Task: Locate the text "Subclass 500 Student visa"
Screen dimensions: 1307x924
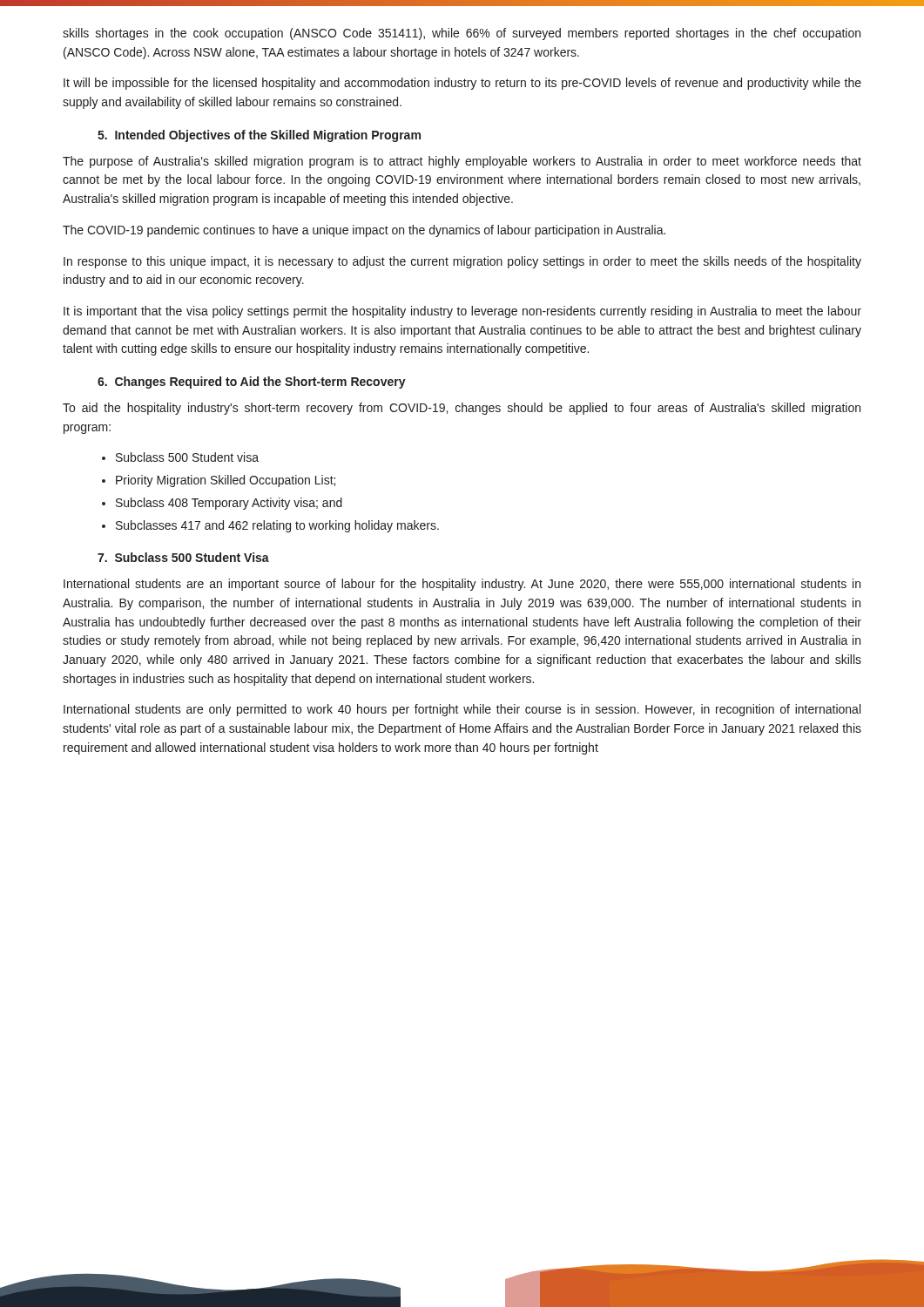Action: click(187, 458)
